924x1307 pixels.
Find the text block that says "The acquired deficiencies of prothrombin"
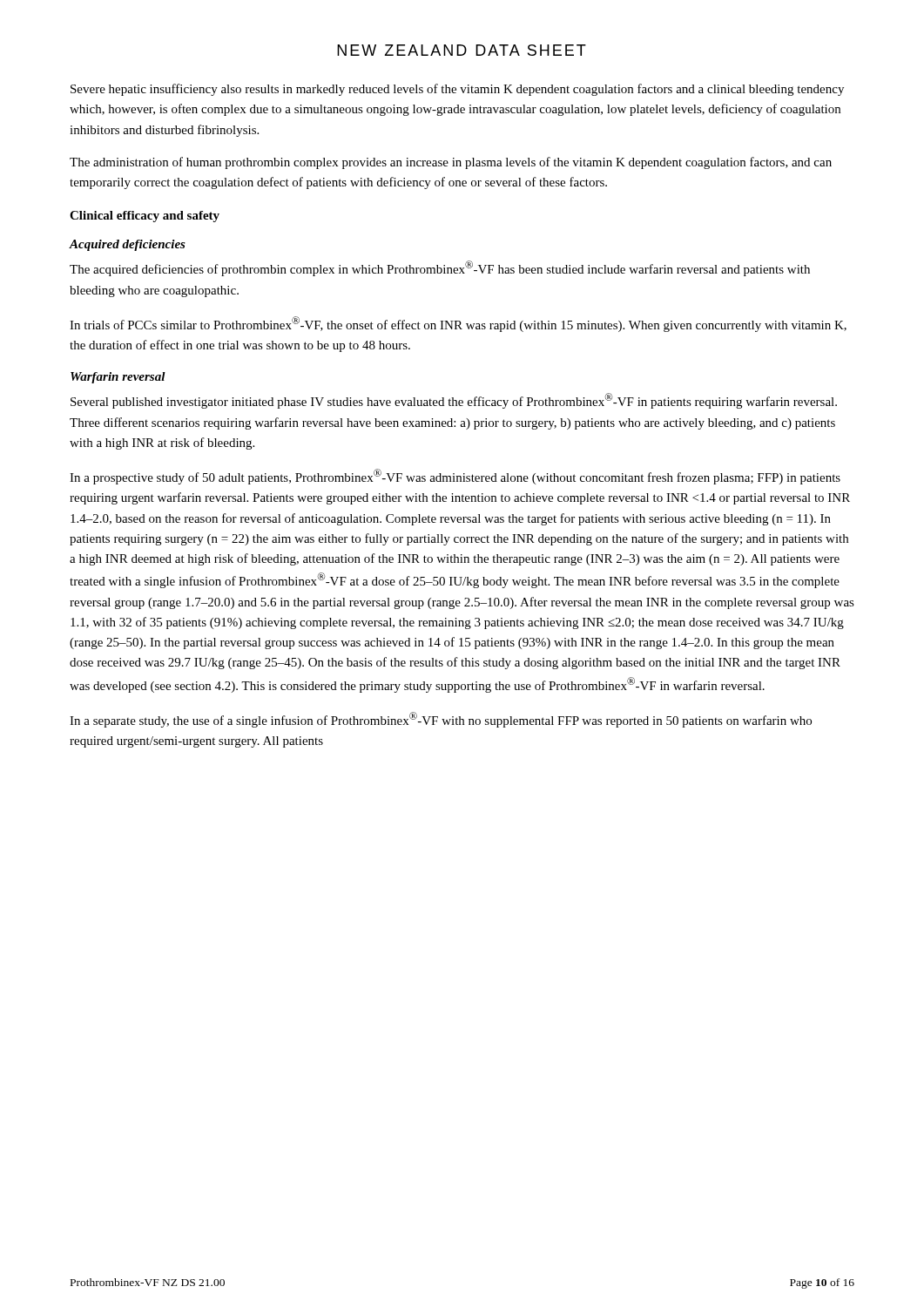click(x=440, y=278)
